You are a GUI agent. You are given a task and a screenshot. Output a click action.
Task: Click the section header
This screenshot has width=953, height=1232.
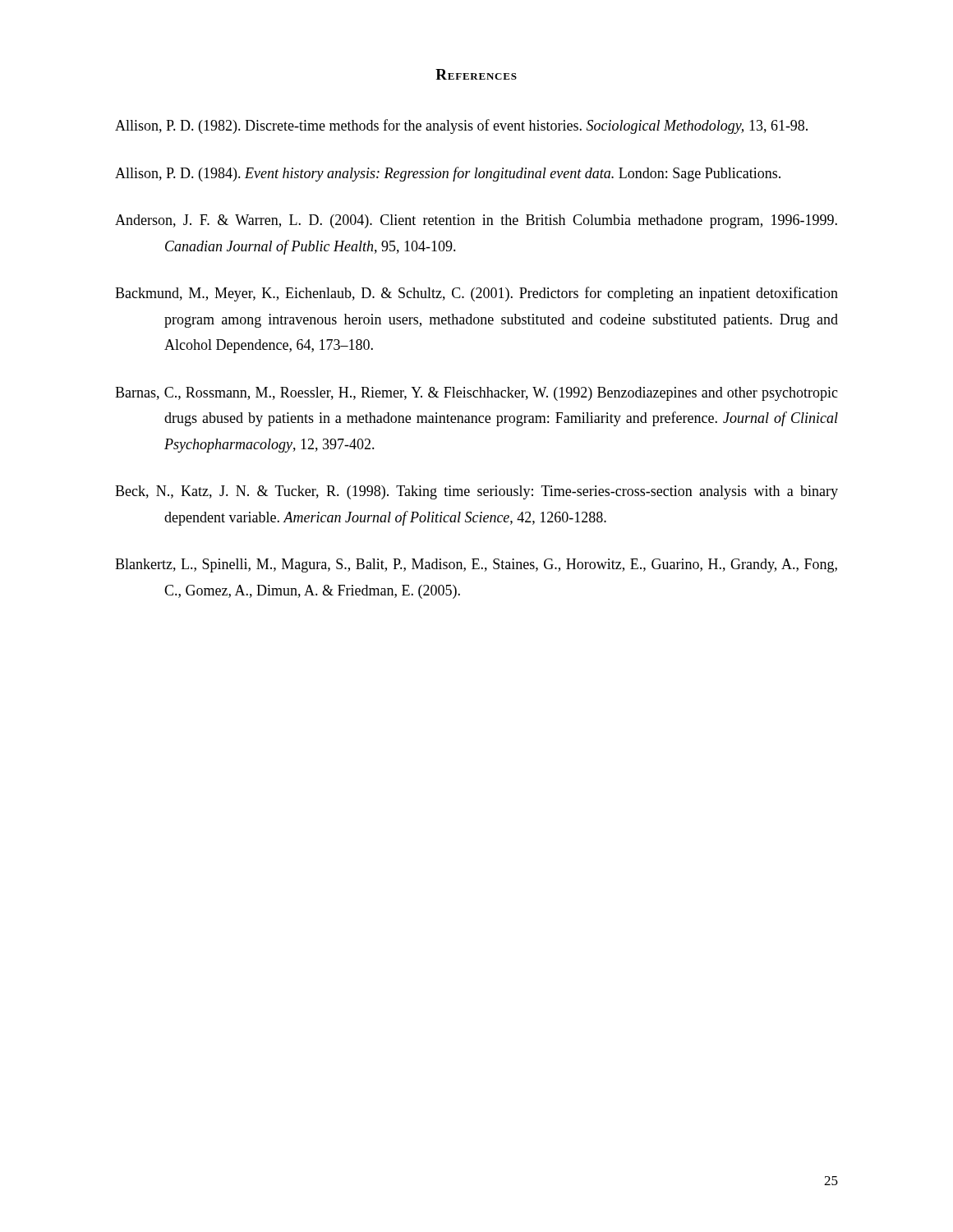[476, 74]
